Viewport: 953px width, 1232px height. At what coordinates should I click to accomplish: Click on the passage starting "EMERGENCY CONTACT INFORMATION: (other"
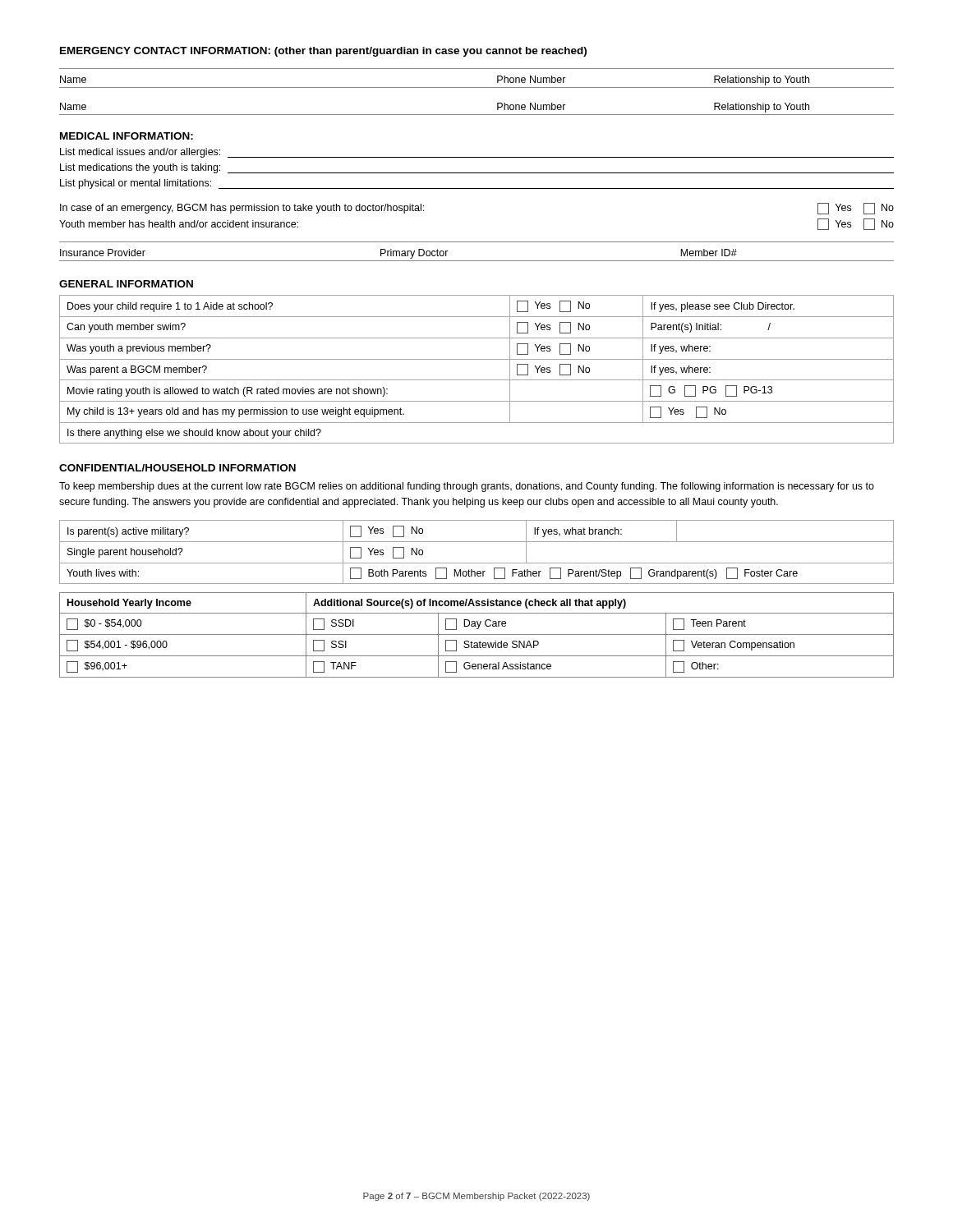click(323, 51)
